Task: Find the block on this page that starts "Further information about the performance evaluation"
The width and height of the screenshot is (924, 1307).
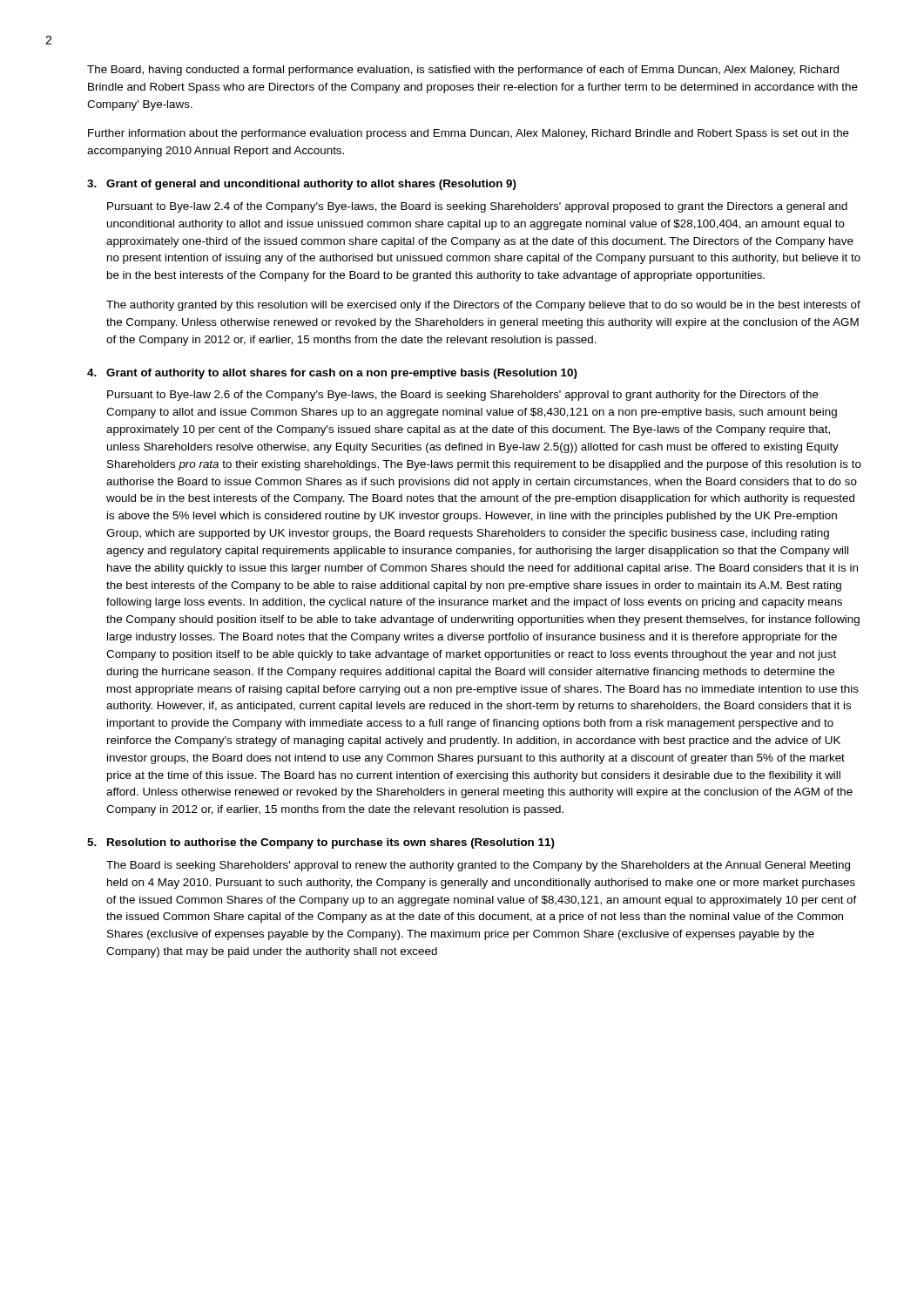Action: click(x=468, y=142)
